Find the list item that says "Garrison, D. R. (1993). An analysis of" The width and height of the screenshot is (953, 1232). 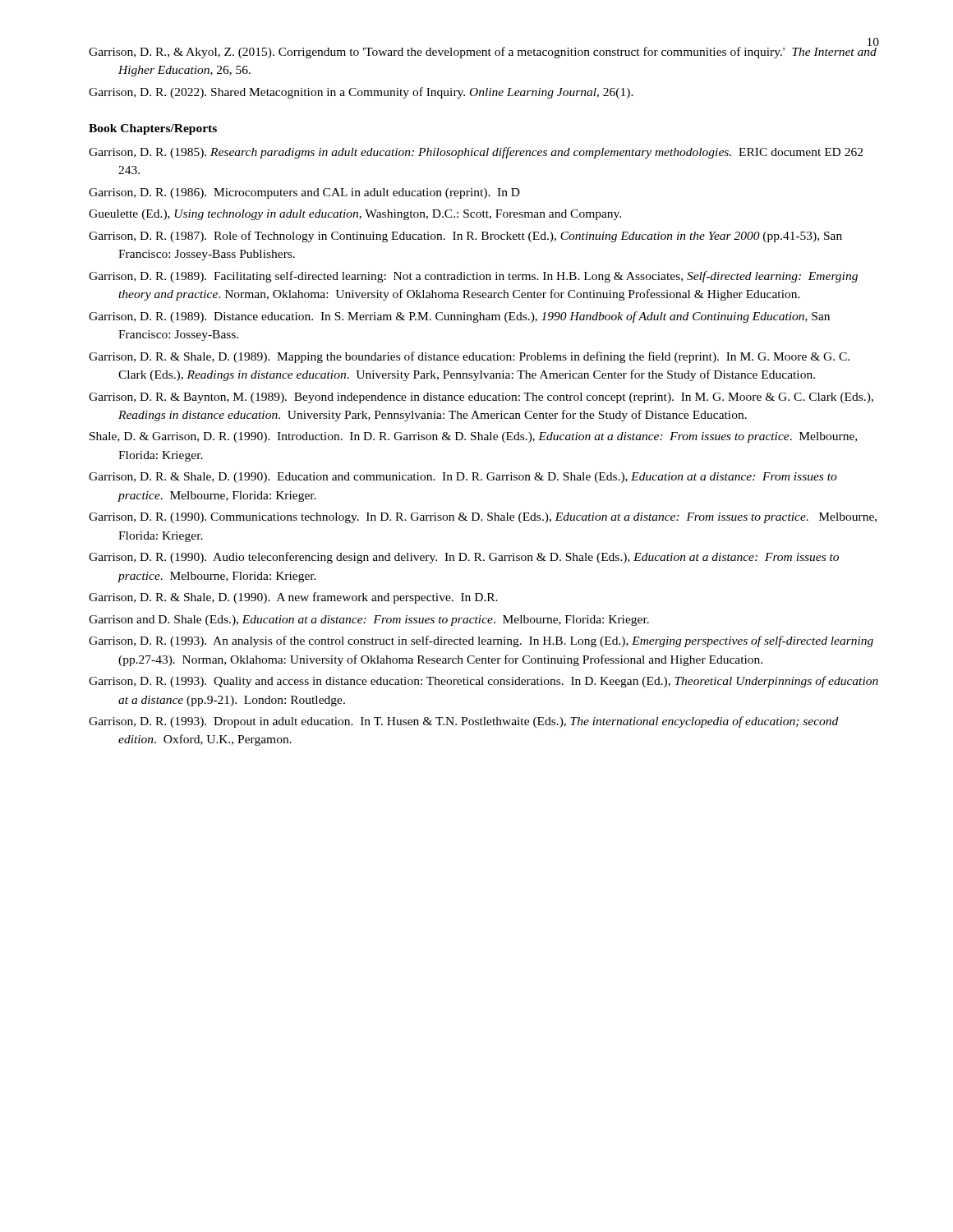point(481,650)
